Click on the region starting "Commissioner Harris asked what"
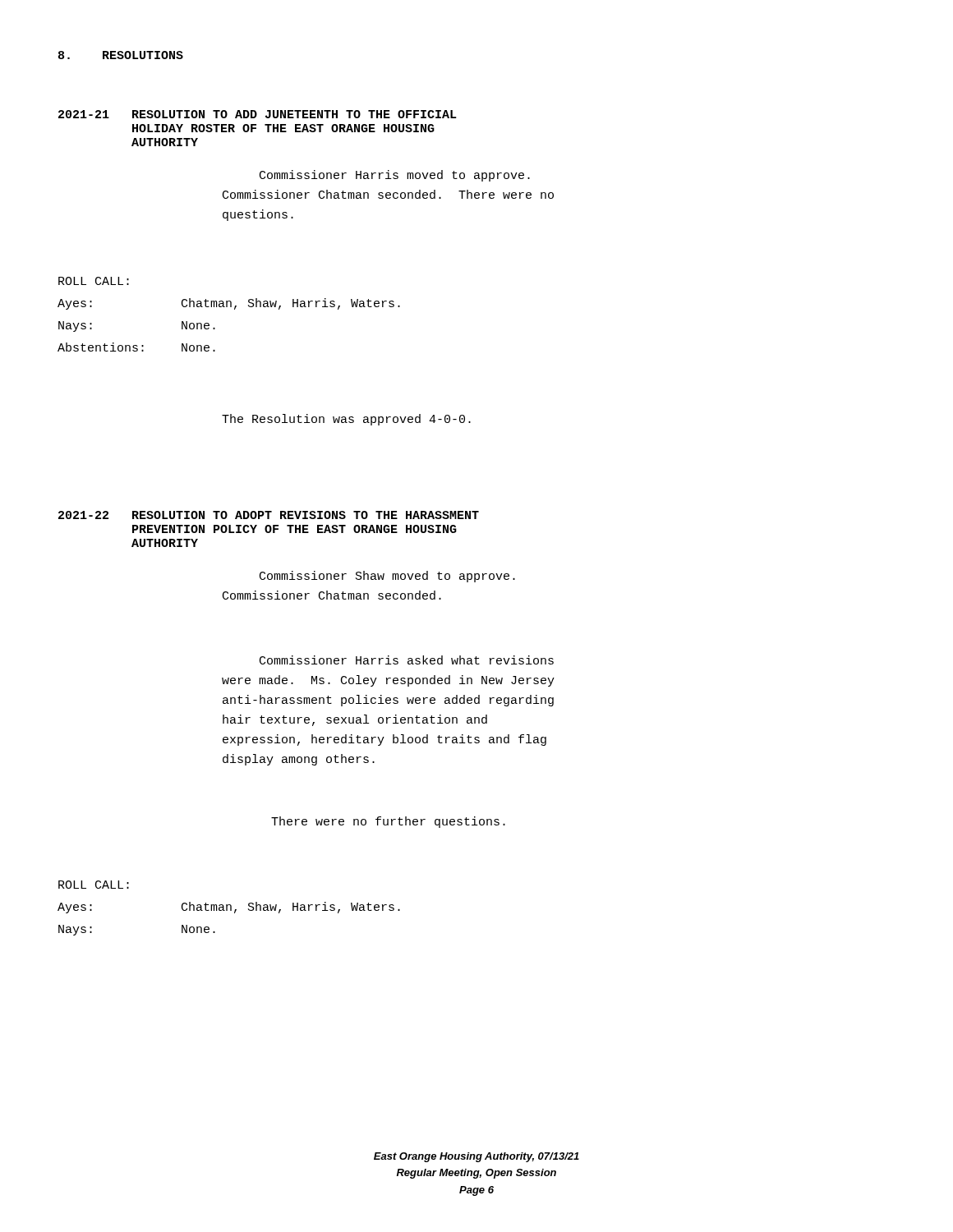The height and width of the screenshot is (1232, 953). (x=388, y=711)
